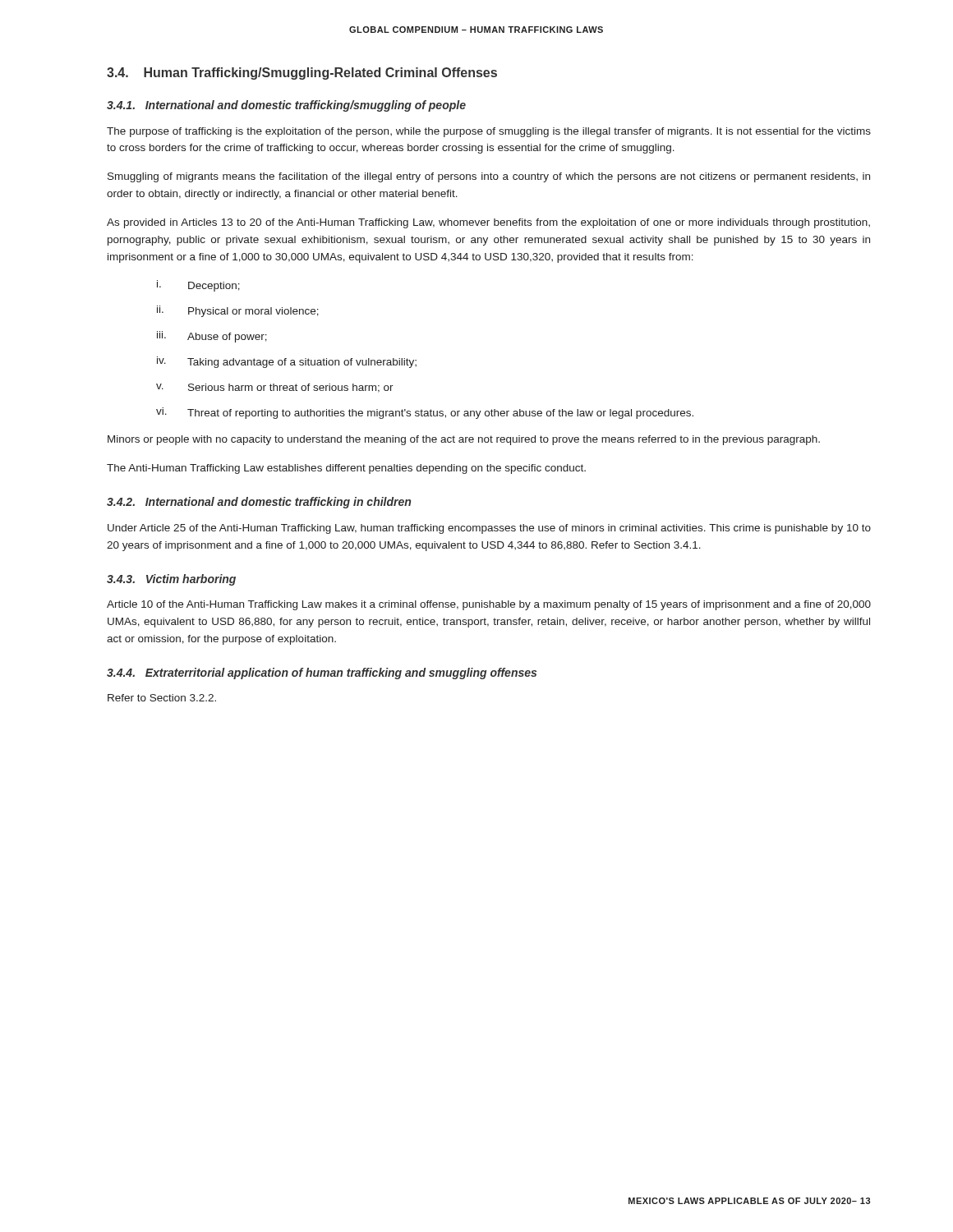Where does it say "3.4.3. Victim harboring"?

point(171,580)
